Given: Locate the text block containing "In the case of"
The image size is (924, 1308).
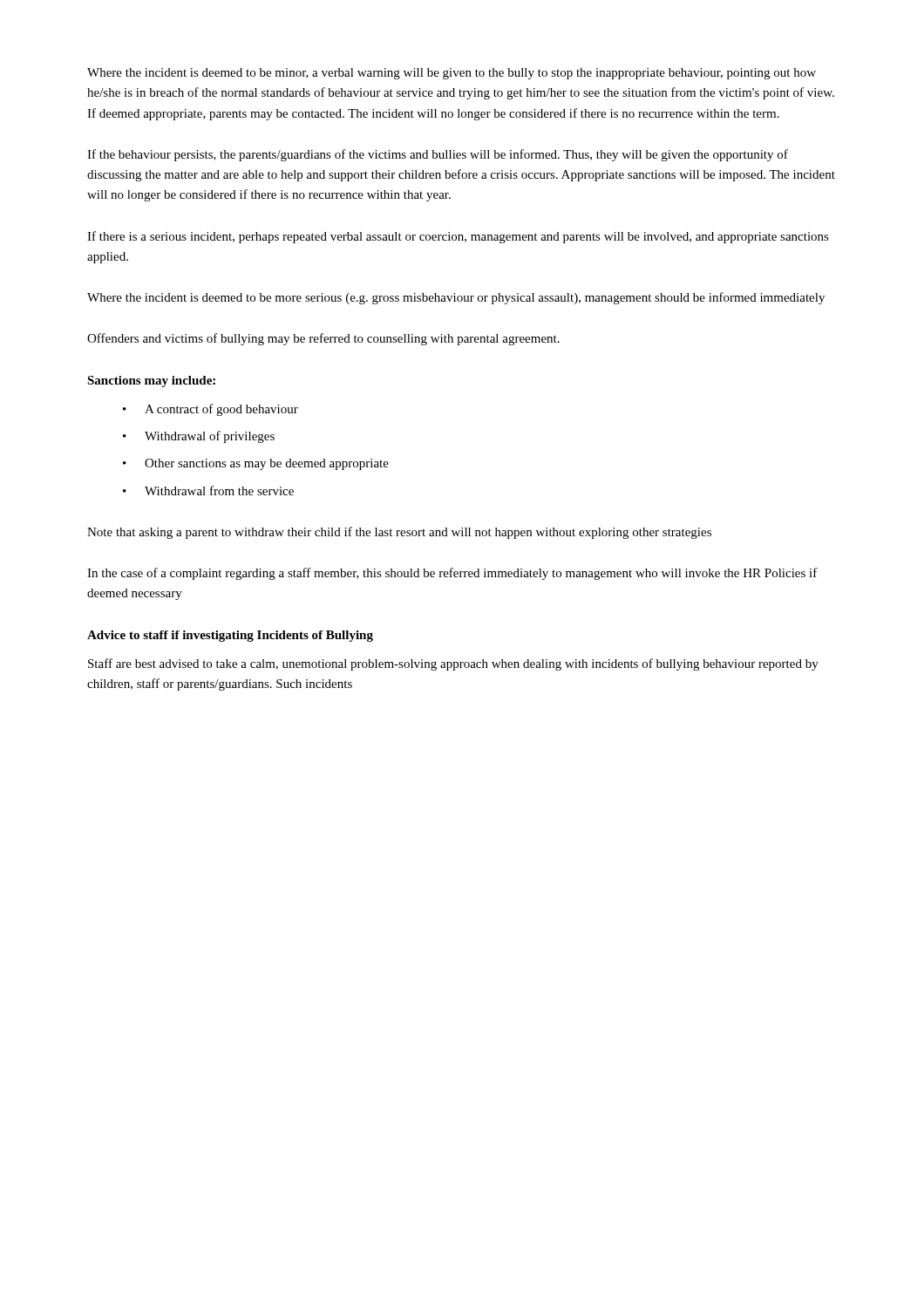Looking at the screenshot, I should point(452,583).
